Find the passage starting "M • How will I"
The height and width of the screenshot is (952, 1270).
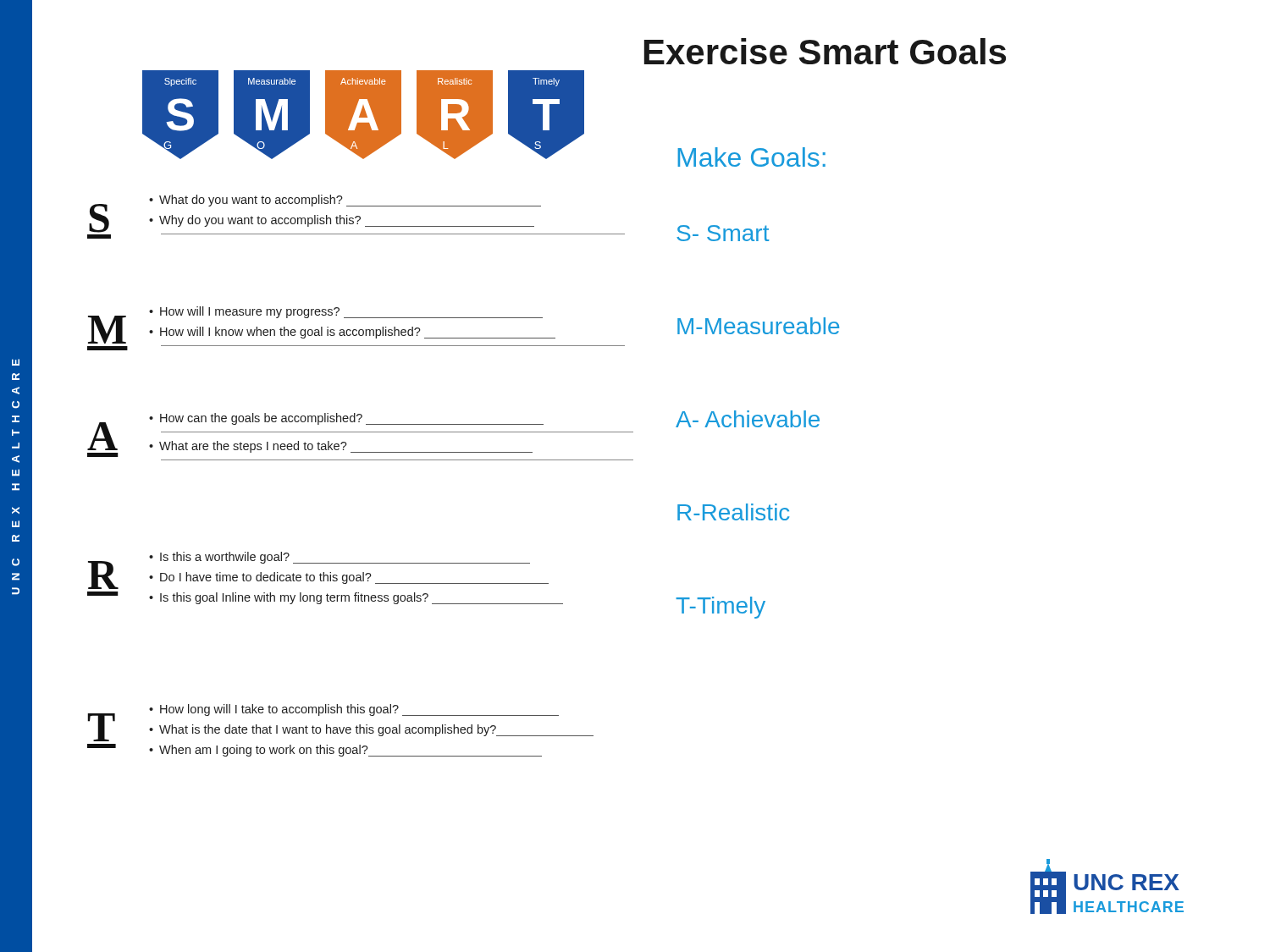click(x=362, y=327)
